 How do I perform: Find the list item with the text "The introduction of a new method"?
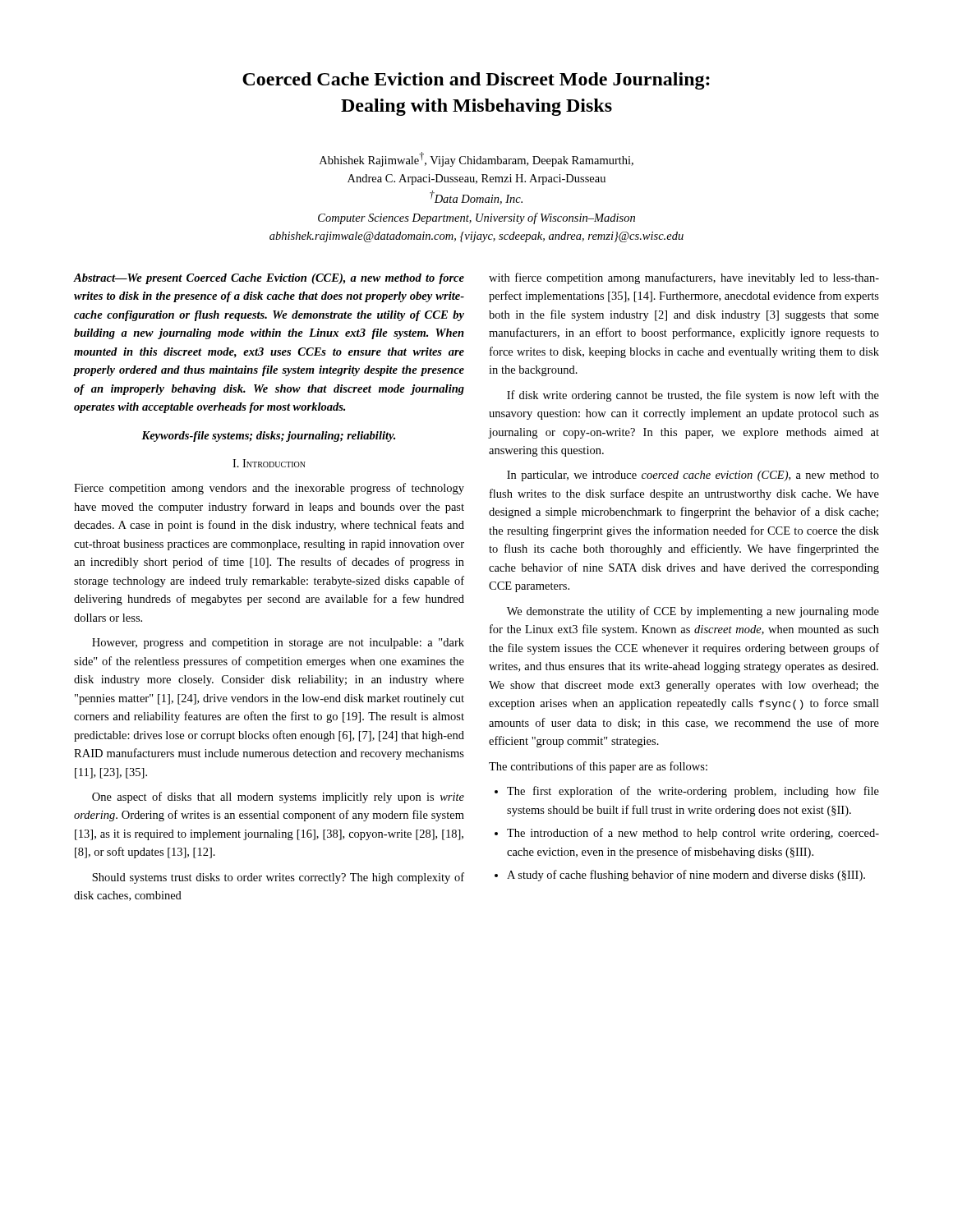click(x=693, y=842)
